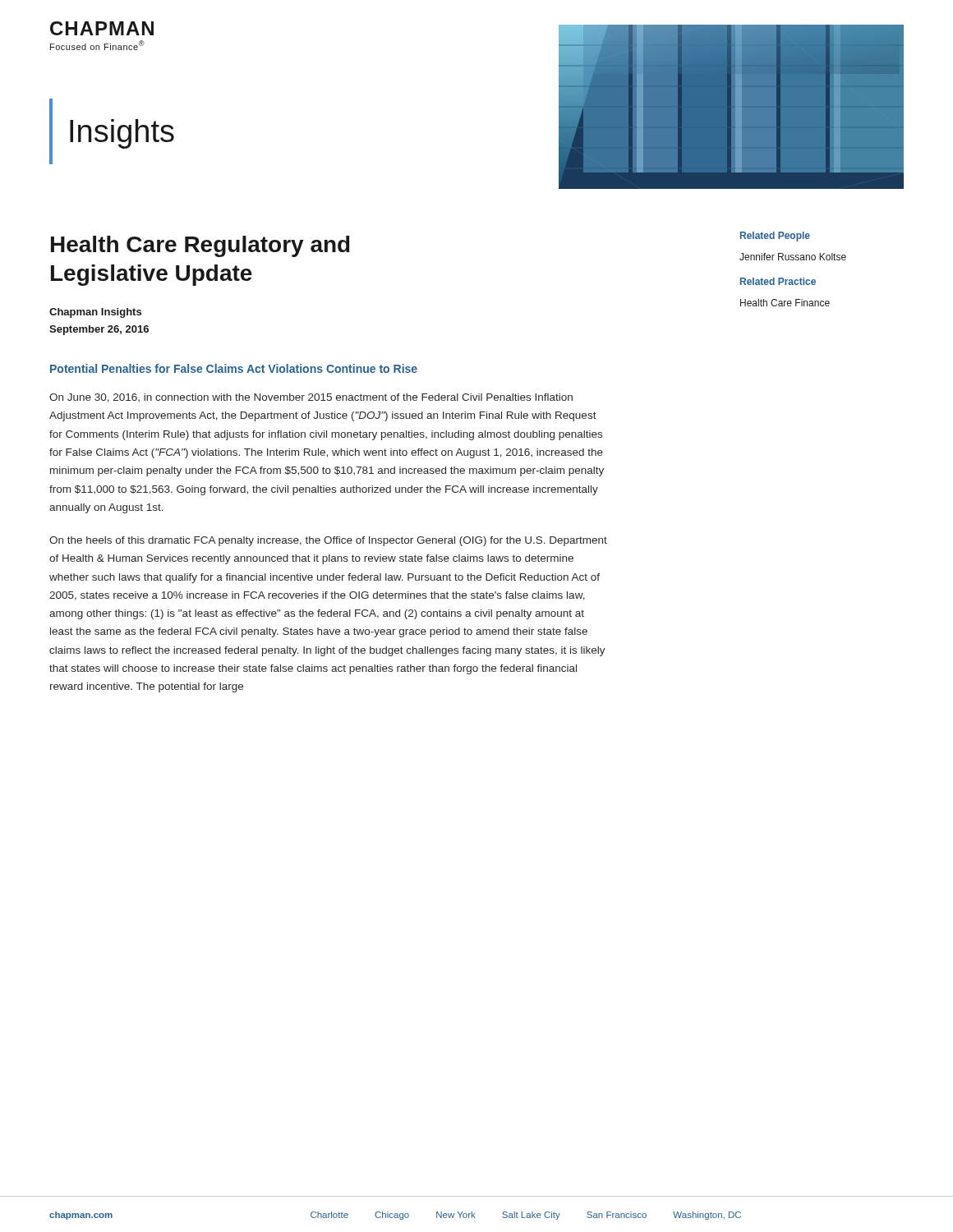953x1232 pixels.
Task: Locate the passage starting "On June 30, 2016, in"
Action: point(327,452)
